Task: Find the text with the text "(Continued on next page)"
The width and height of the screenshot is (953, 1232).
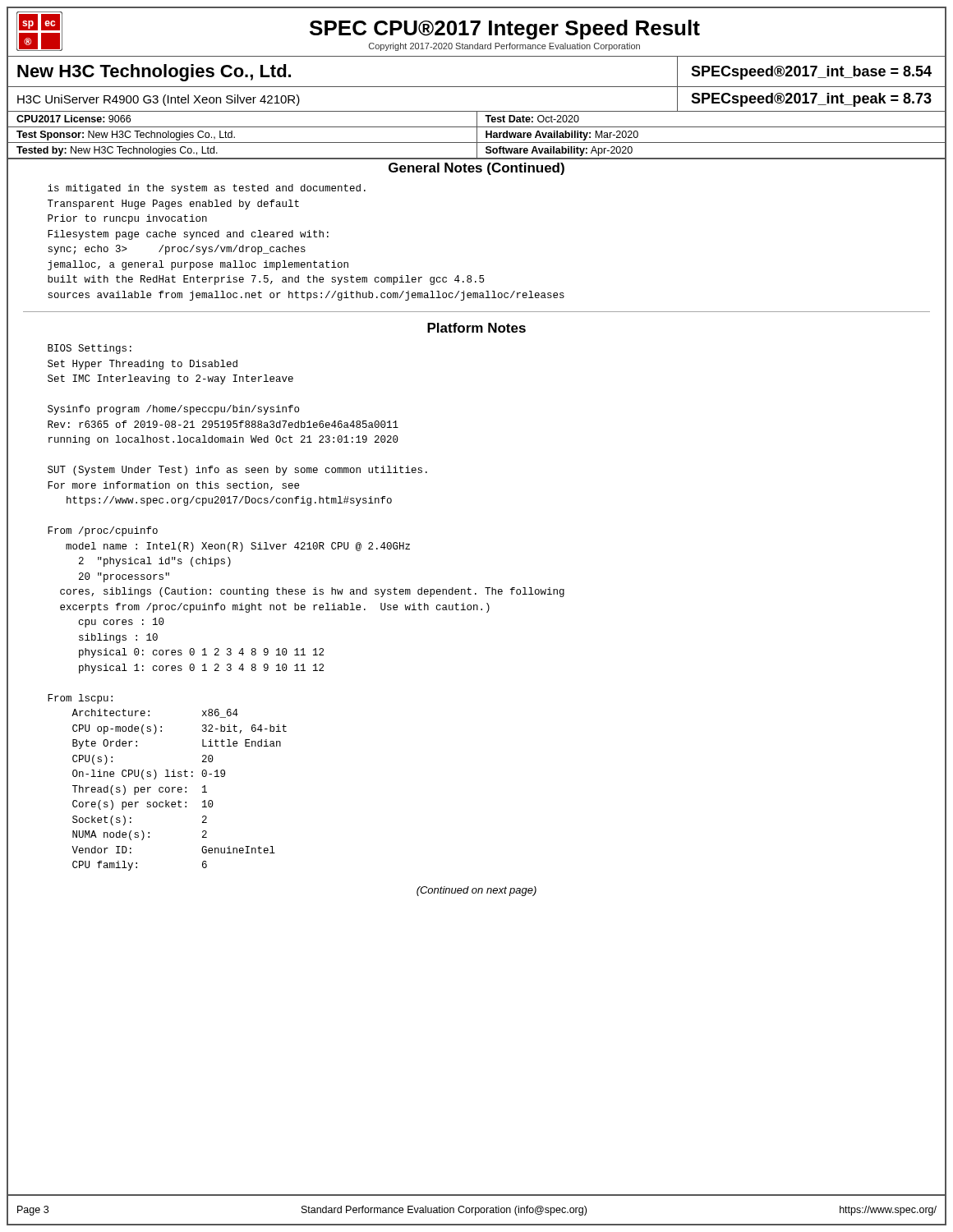Action: 476,890
